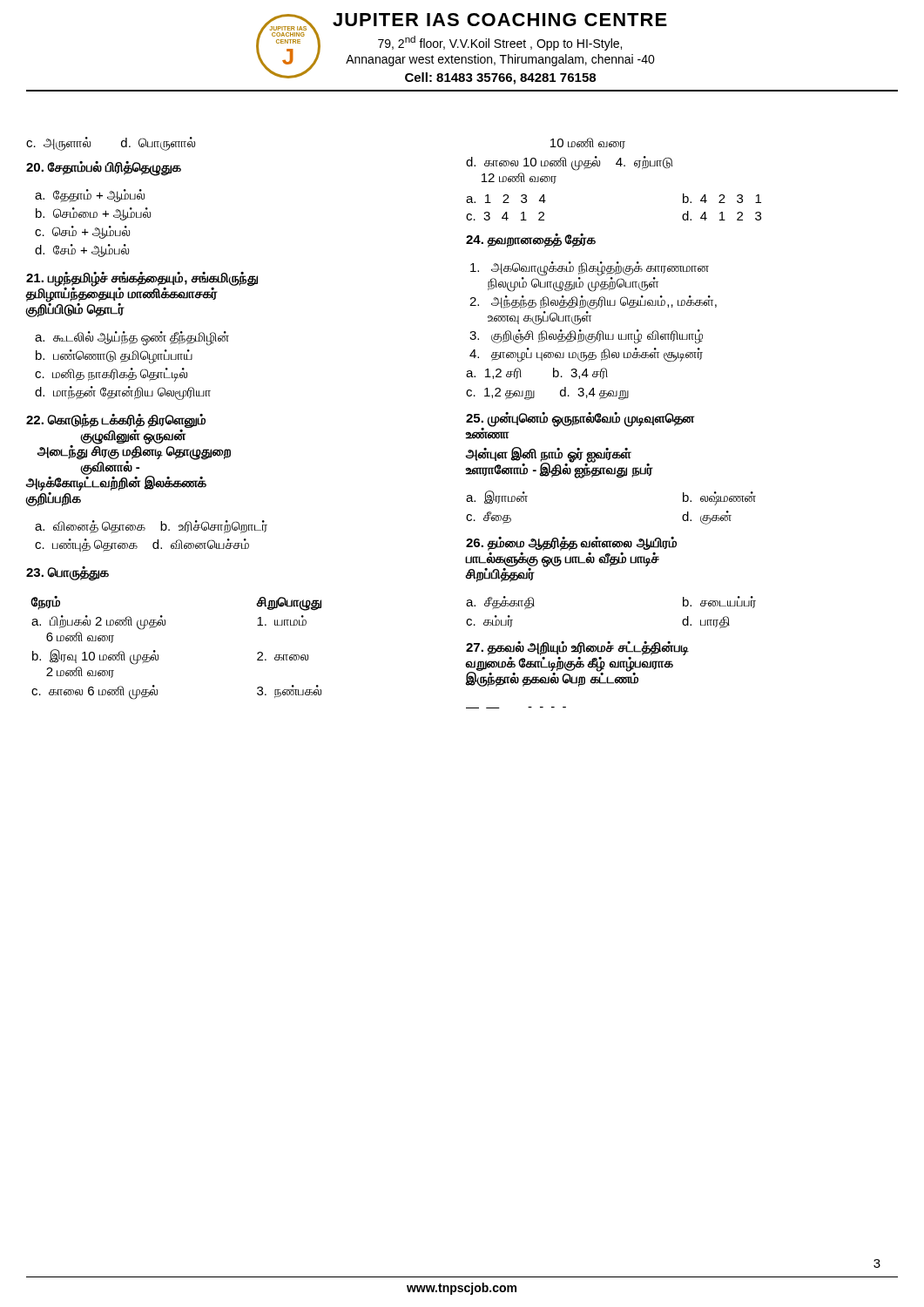The image size is (924, 1307).
Task: Locate the block of text that opens with "a. கூடலில் ஆய்ந்த"
Action: point(133,337)
